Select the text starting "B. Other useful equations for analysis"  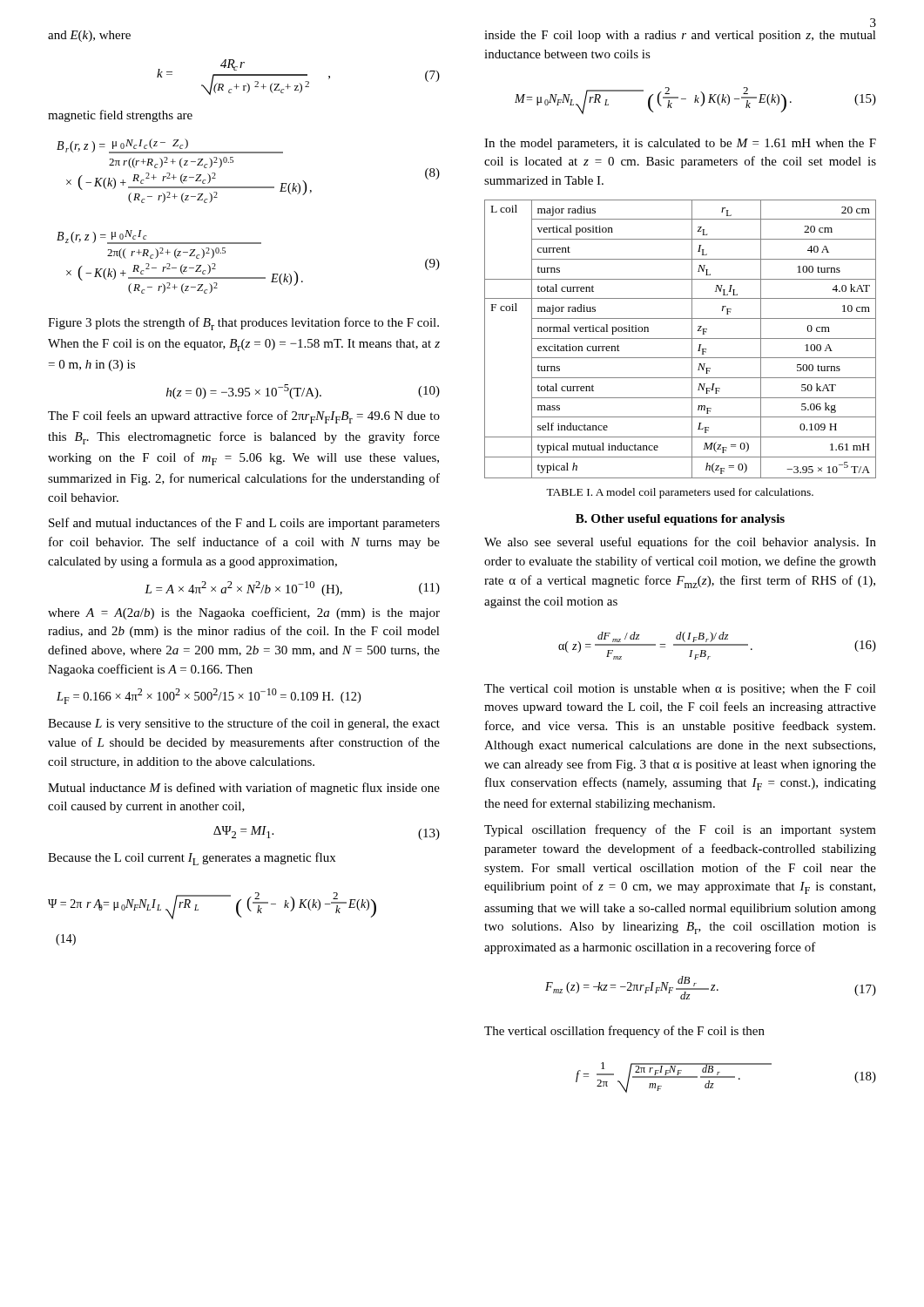(x=680, y=519)
